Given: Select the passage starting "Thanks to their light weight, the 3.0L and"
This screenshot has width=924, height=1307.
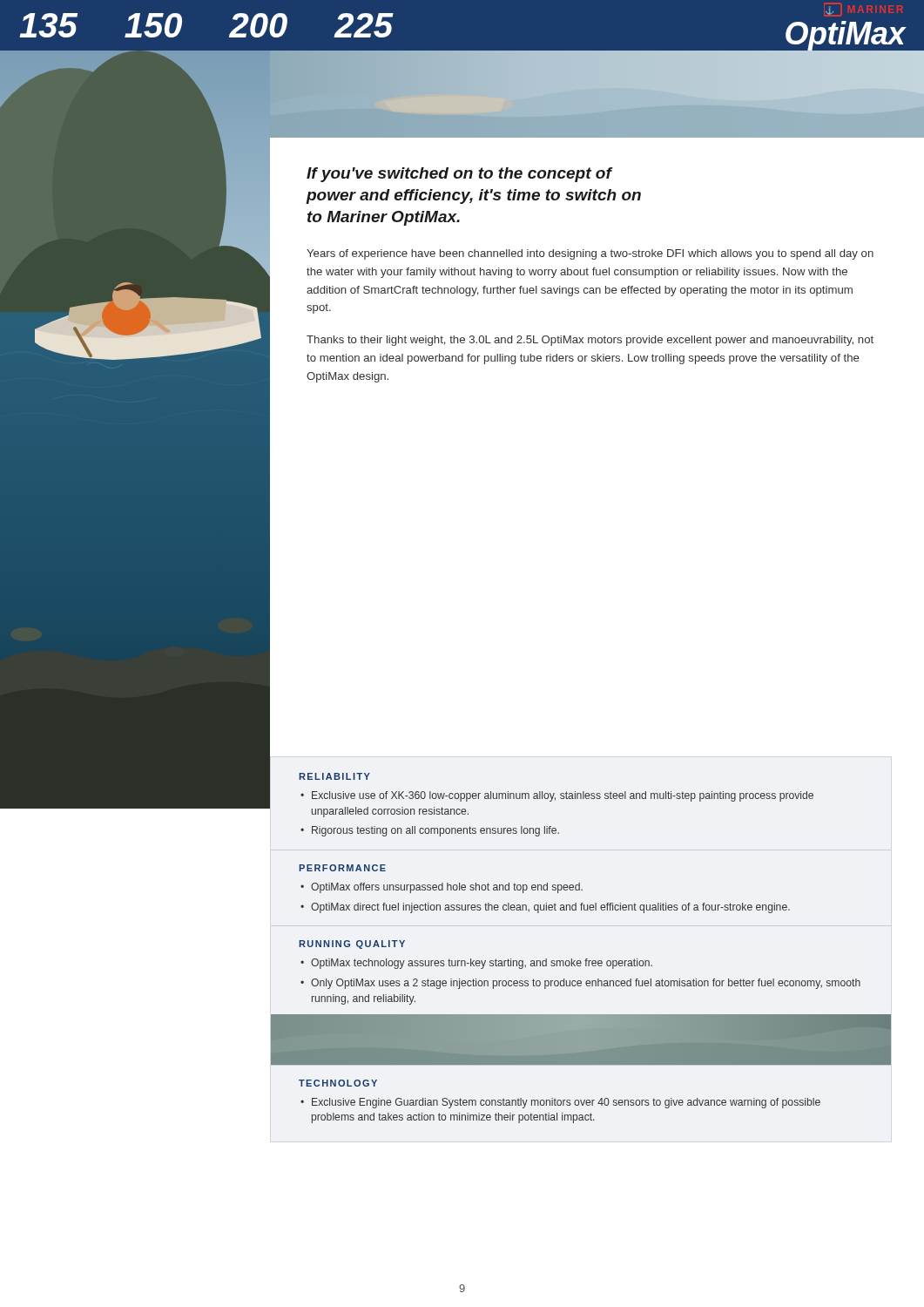Looking at the screenshot, I should [590, 358].
